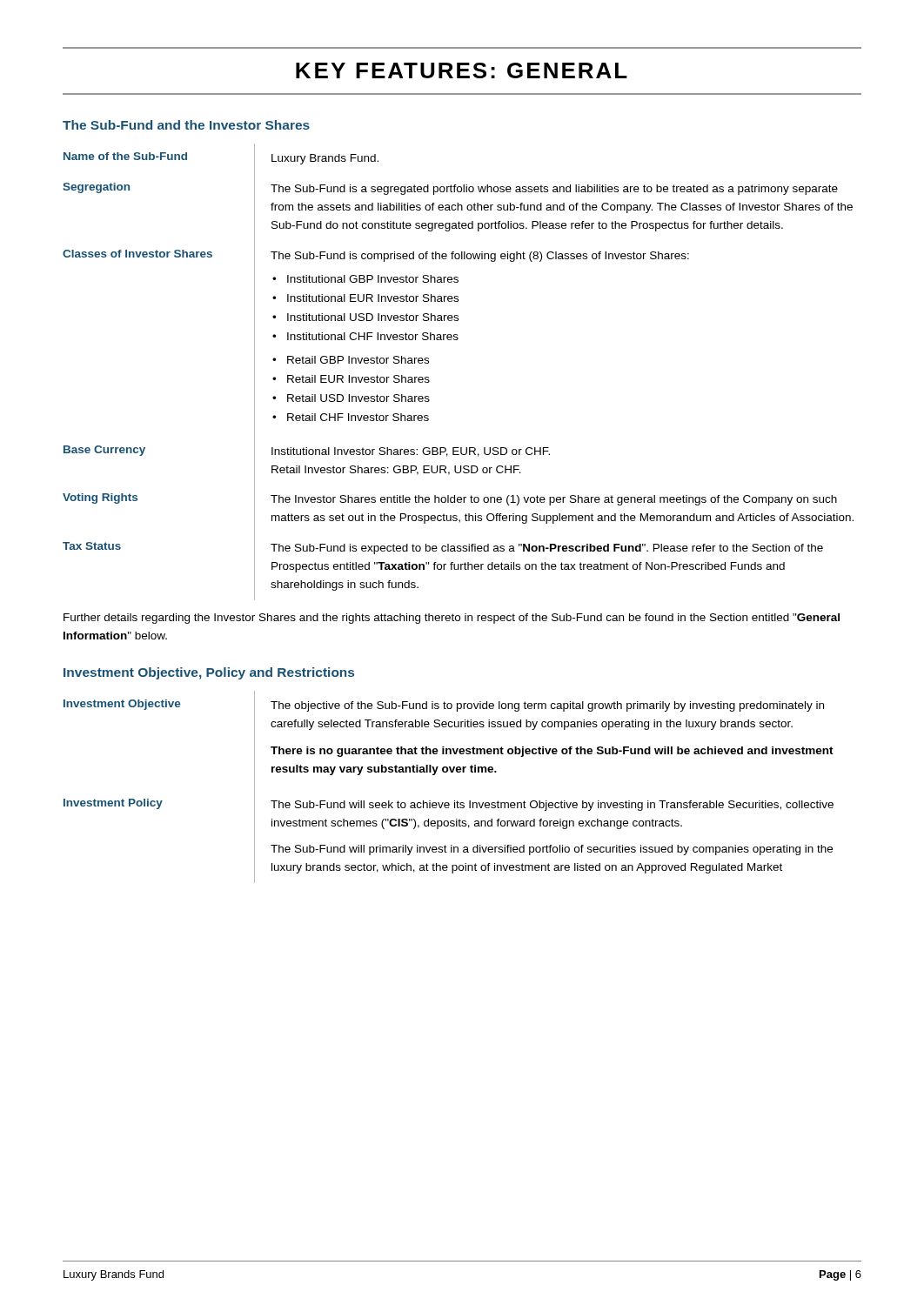
Task: Navigate to the block starting "KEY FEATURES: GENERAL"
Action: click(462, 71)
